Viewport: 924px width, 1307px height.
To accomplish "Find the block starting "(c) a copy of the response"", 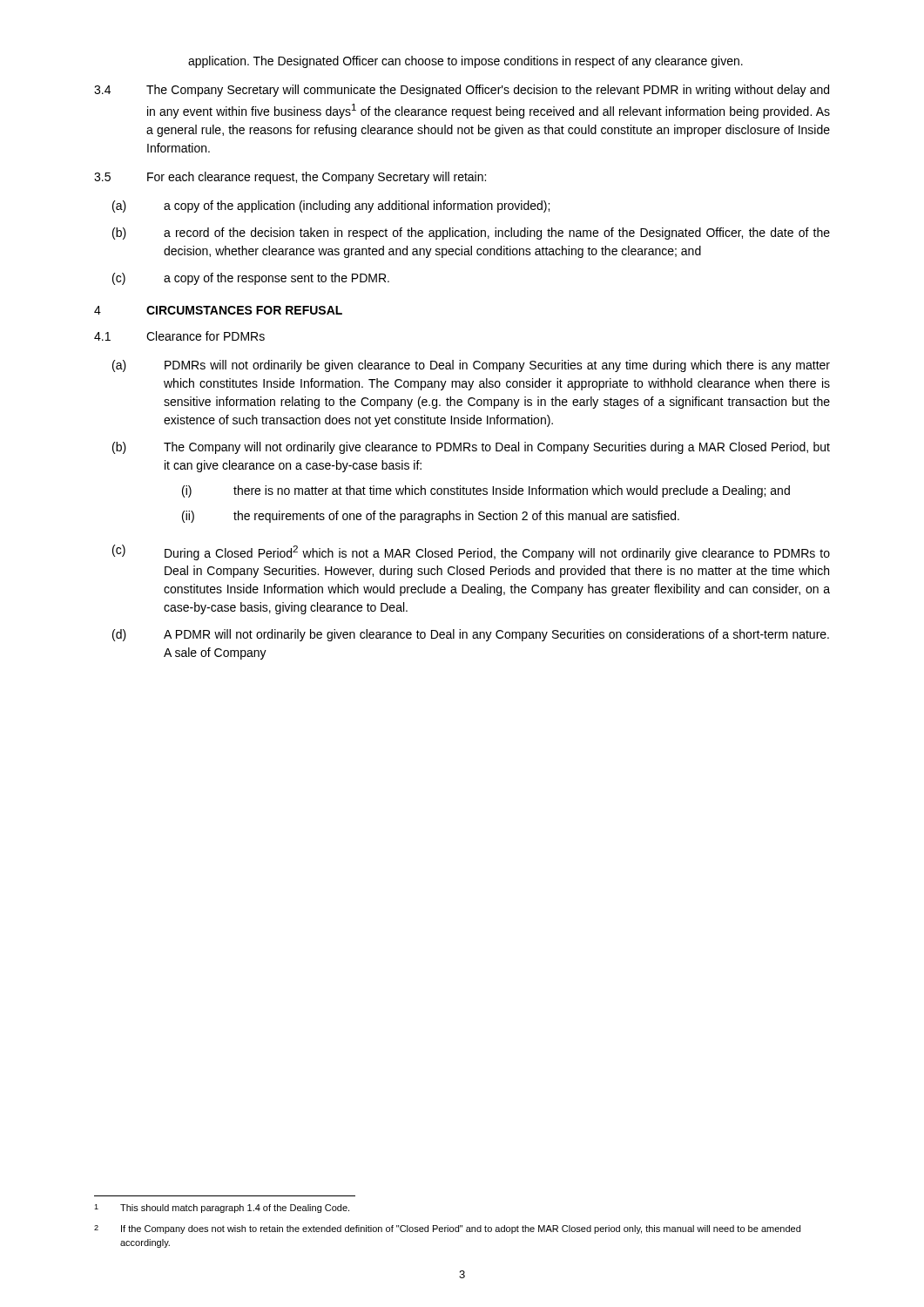I will click(x=251, y=279).
